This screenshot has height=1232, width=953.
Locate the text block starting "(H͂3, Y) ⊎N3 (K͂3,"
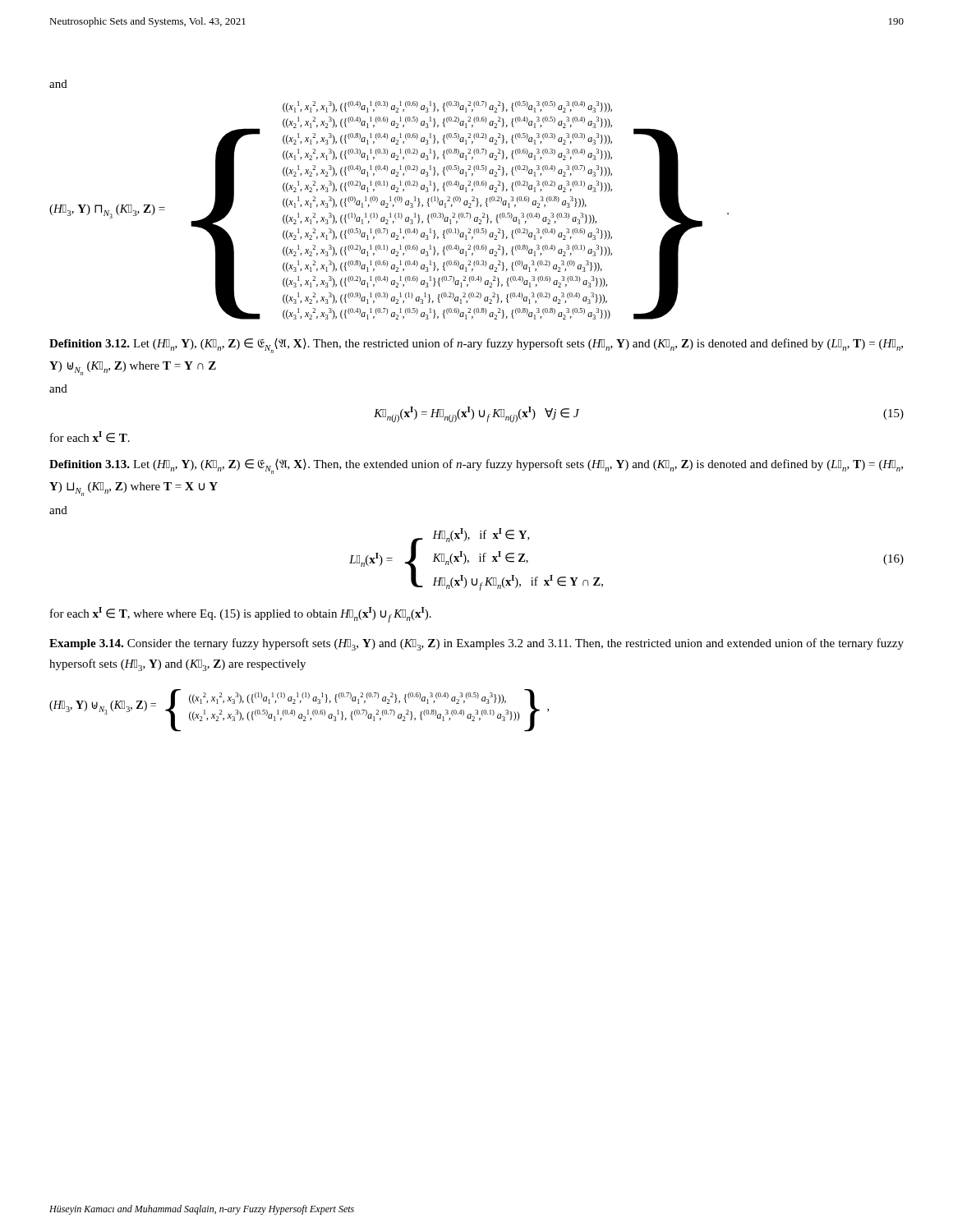point(299,707)
